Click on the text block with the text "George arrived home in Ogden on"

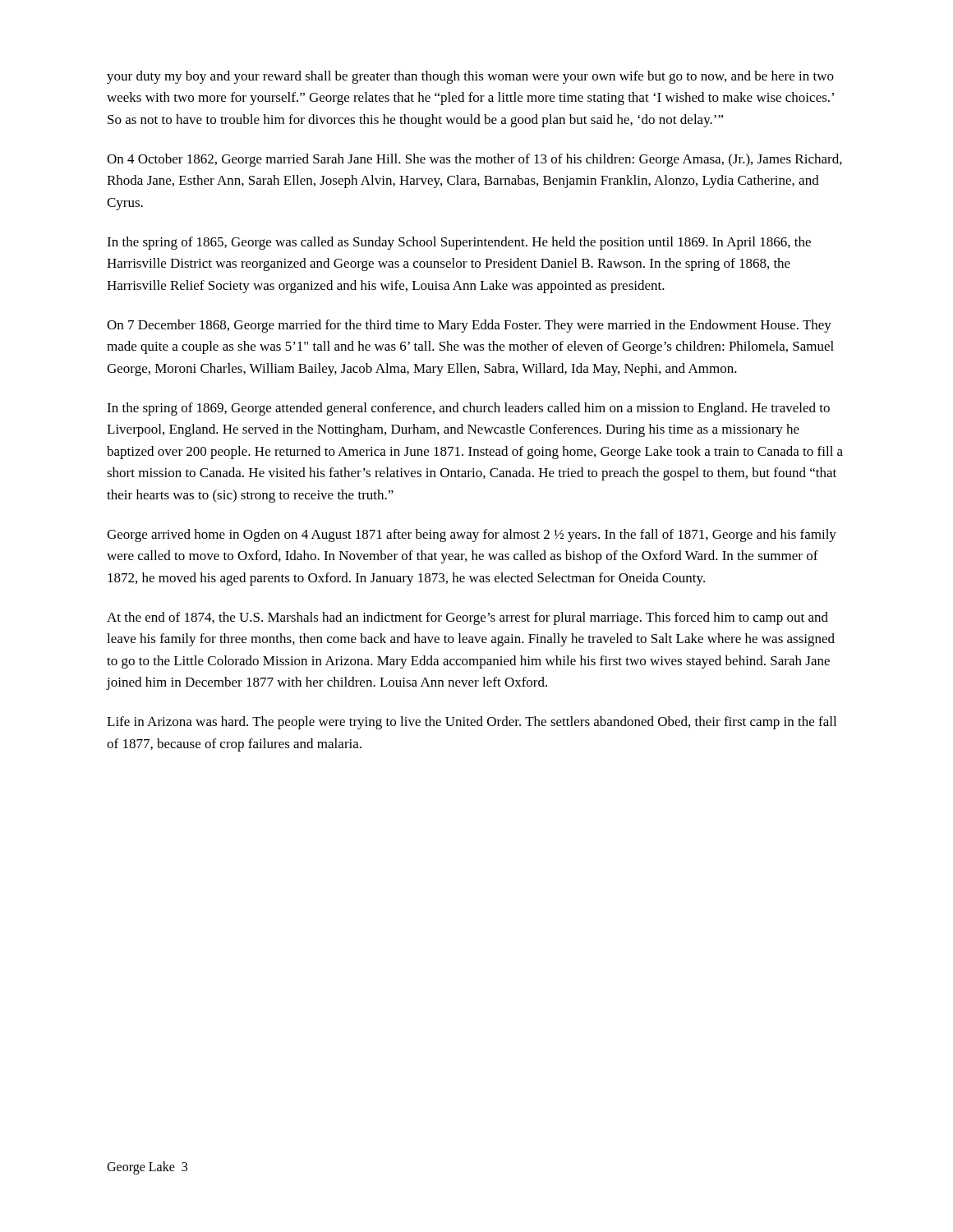[x=472, y=556]
